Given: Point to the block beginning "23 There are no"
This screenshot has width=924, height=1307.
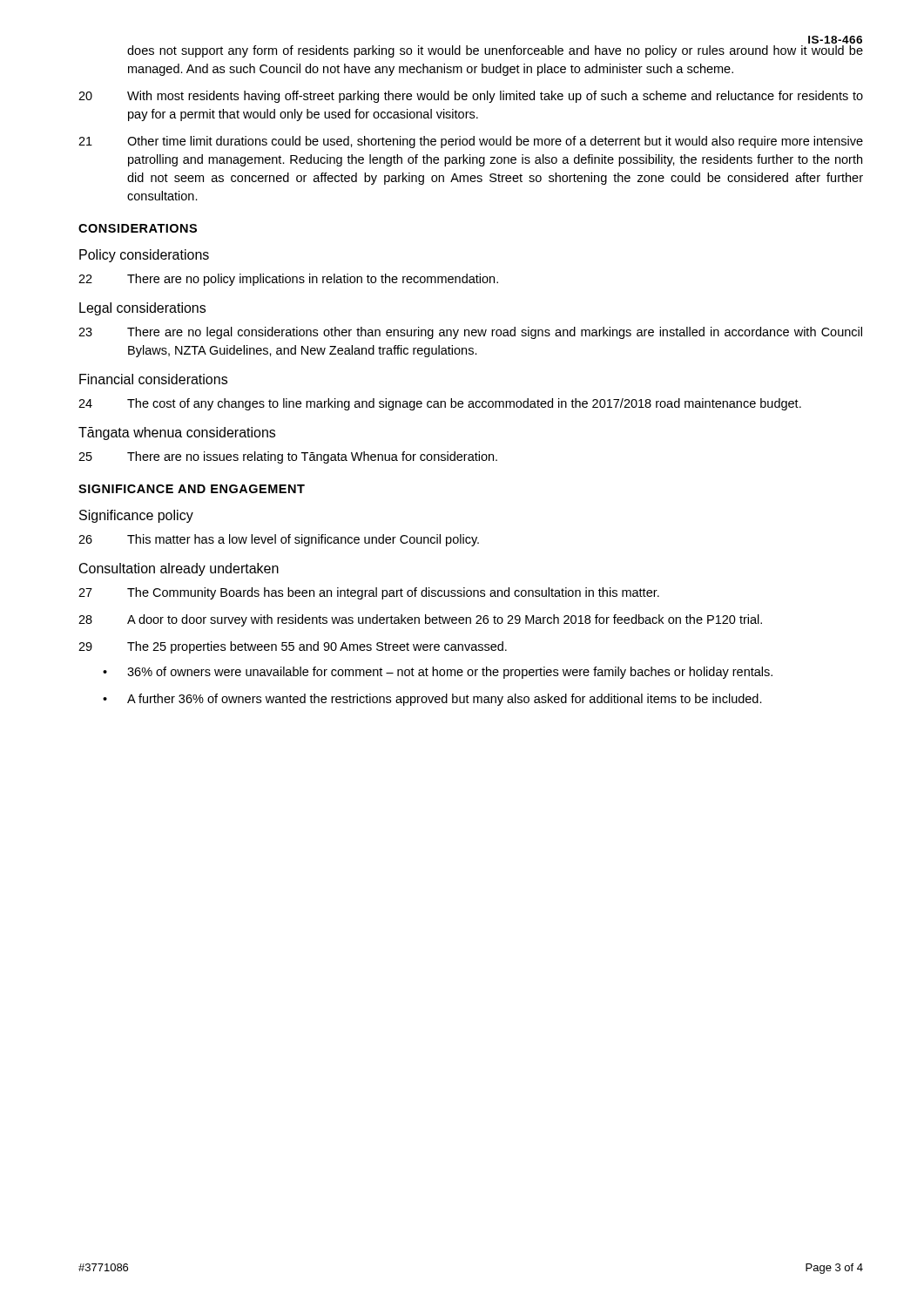Looking at the screenshot, I should pyautogui.click(x=471, y=342).
